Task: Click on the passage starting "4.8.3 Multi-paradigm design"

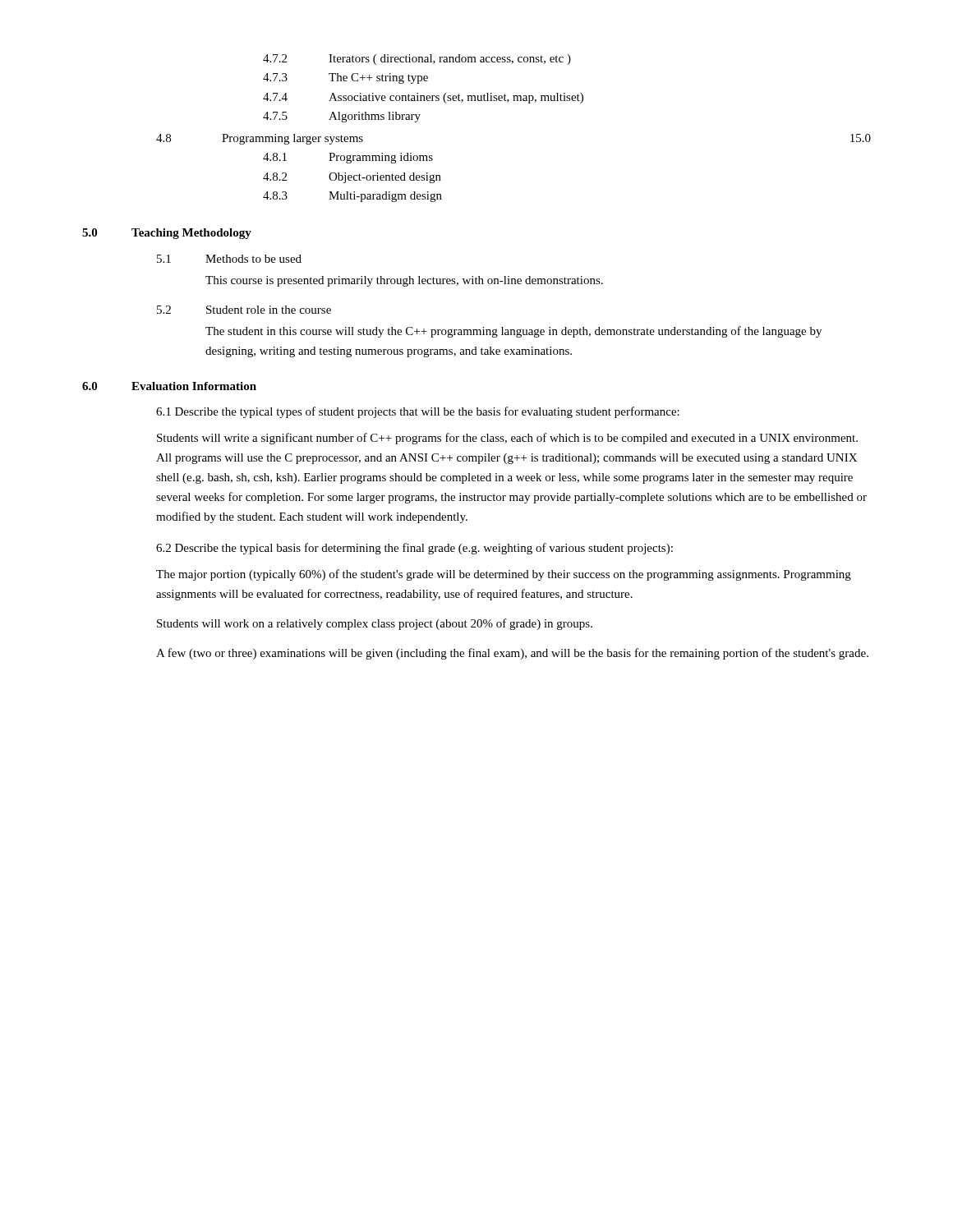Action: pos(352,197)
